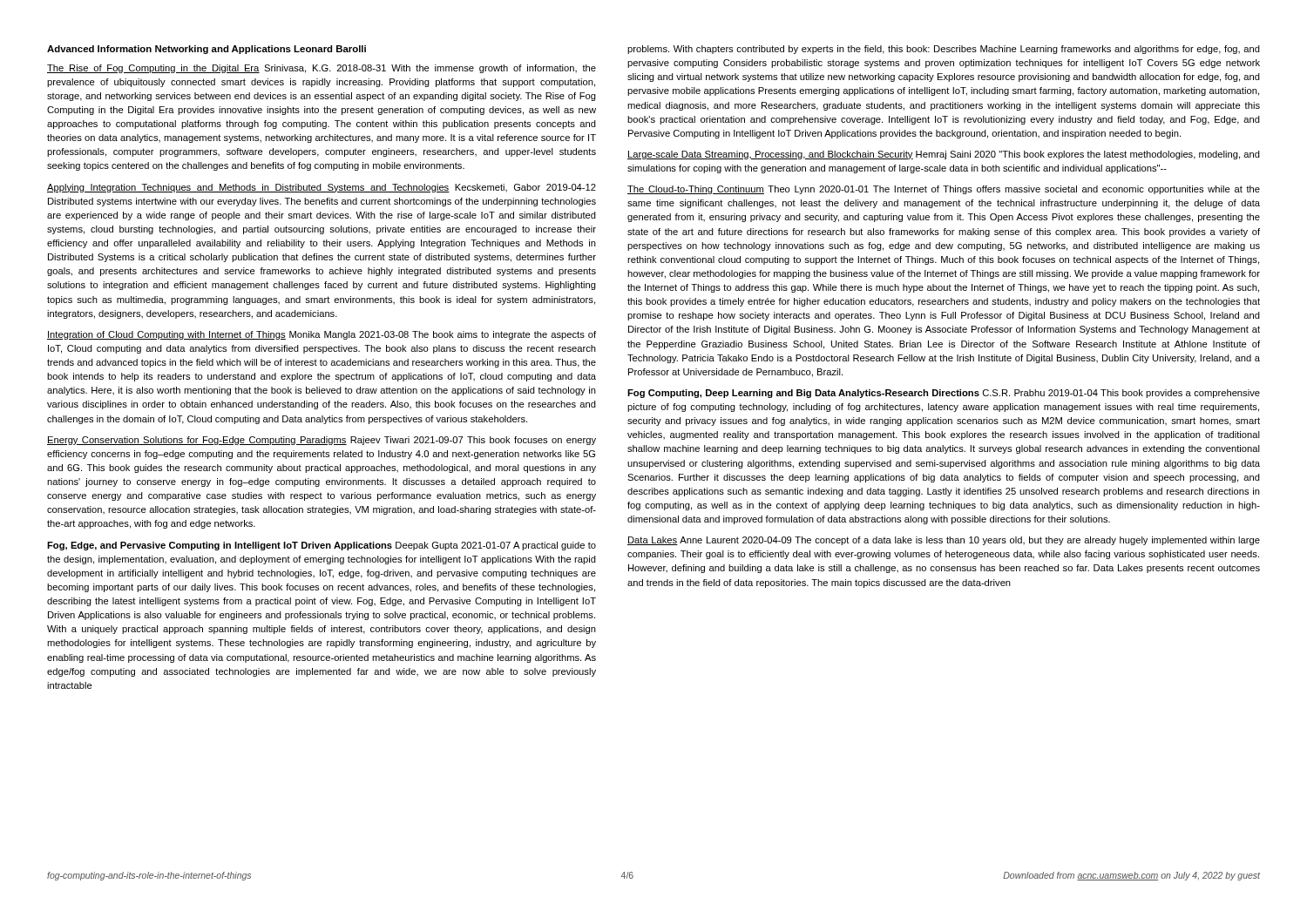Point to the block beginning "Fog Computing, Deep Learning and"
The width and height of the screenshot is (1307, 924).
click(944, 456)
